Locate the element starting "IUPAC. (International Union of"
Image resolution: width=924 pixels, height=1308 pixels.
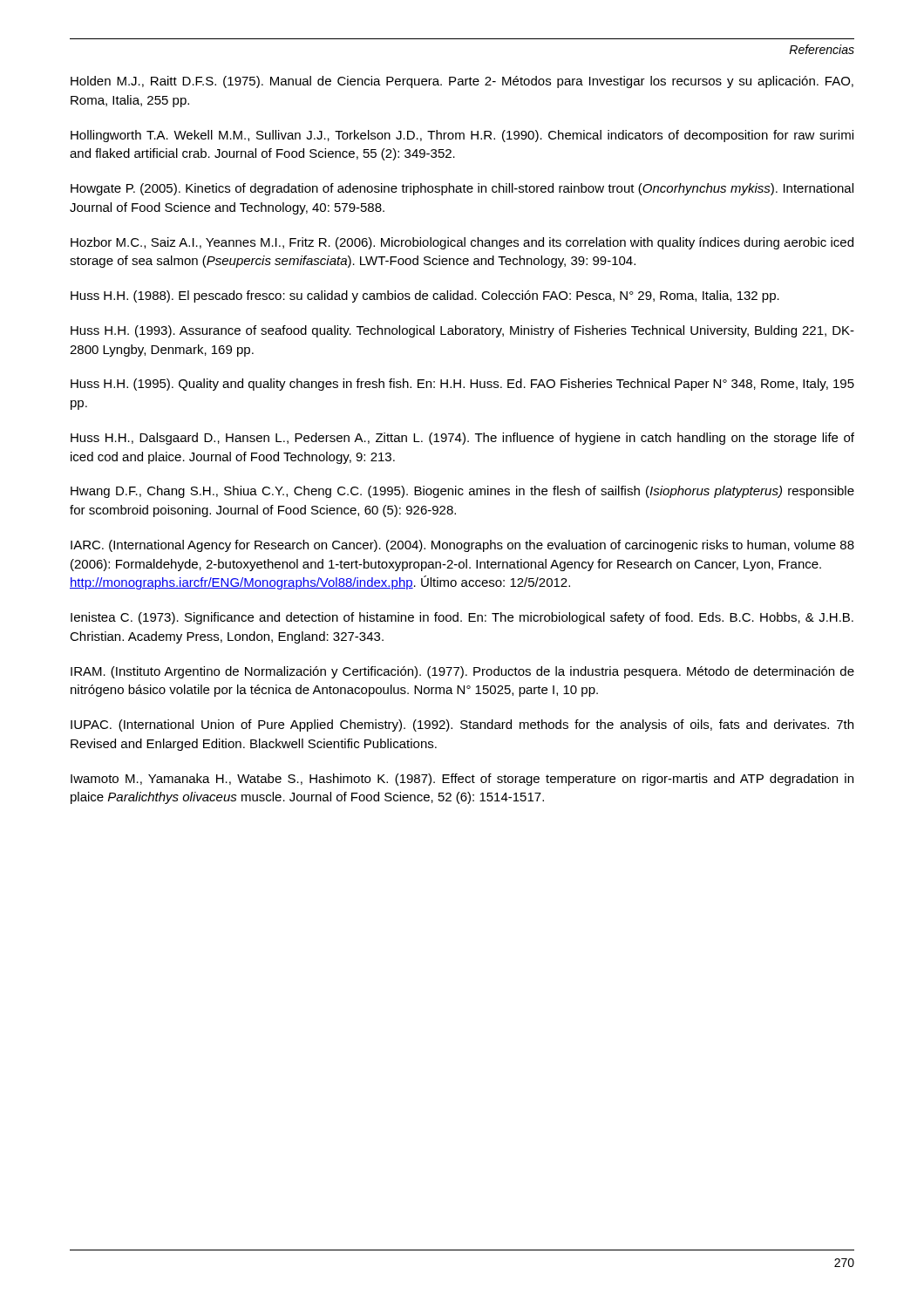click(x=462, y=734)
